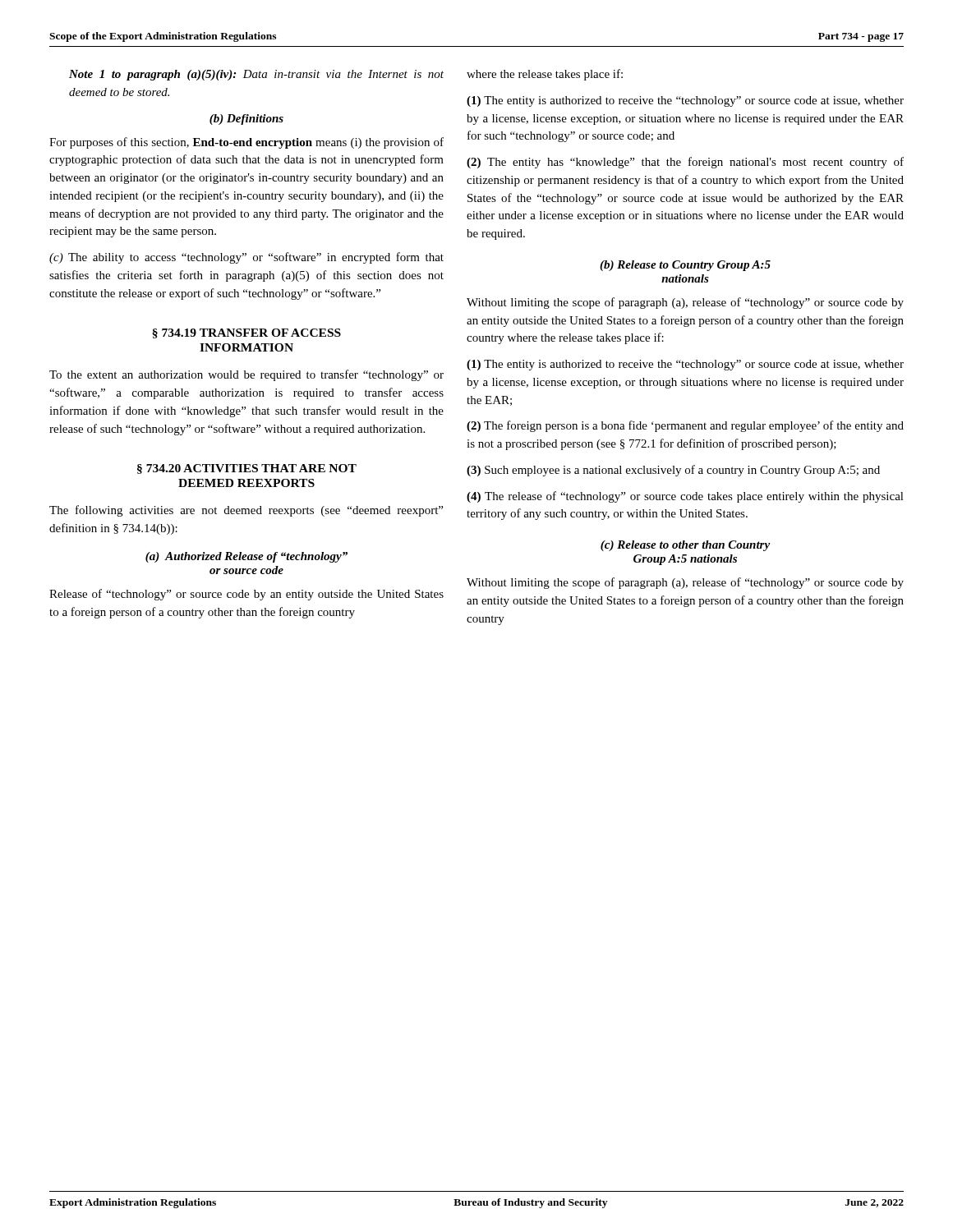Click on the text starting "where the release takes place if:"
This screenshot has width=953, height=1232.
click(x=545, y=74)
